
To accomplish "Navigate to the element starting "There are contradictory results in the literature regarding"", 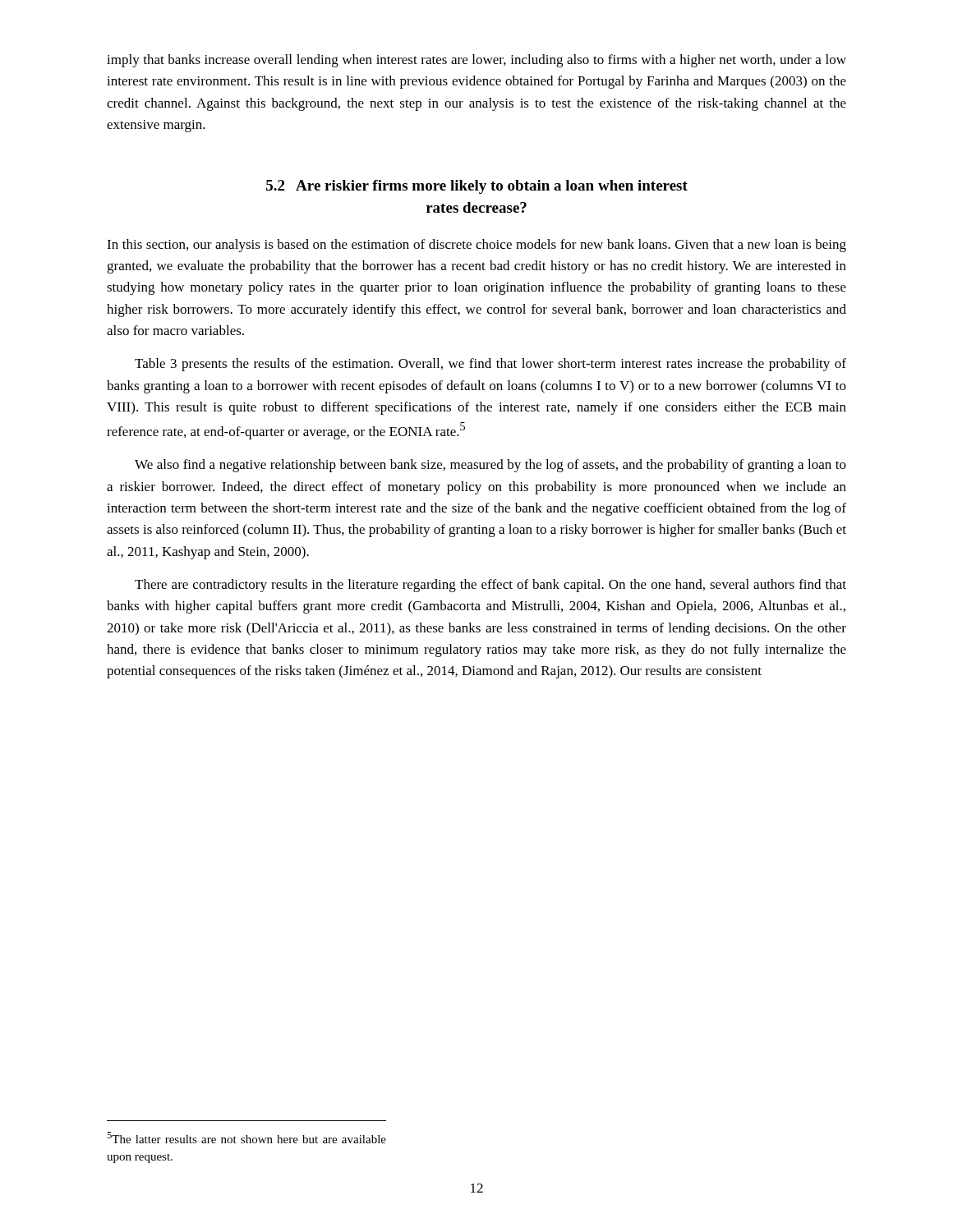I will [476, 628].
